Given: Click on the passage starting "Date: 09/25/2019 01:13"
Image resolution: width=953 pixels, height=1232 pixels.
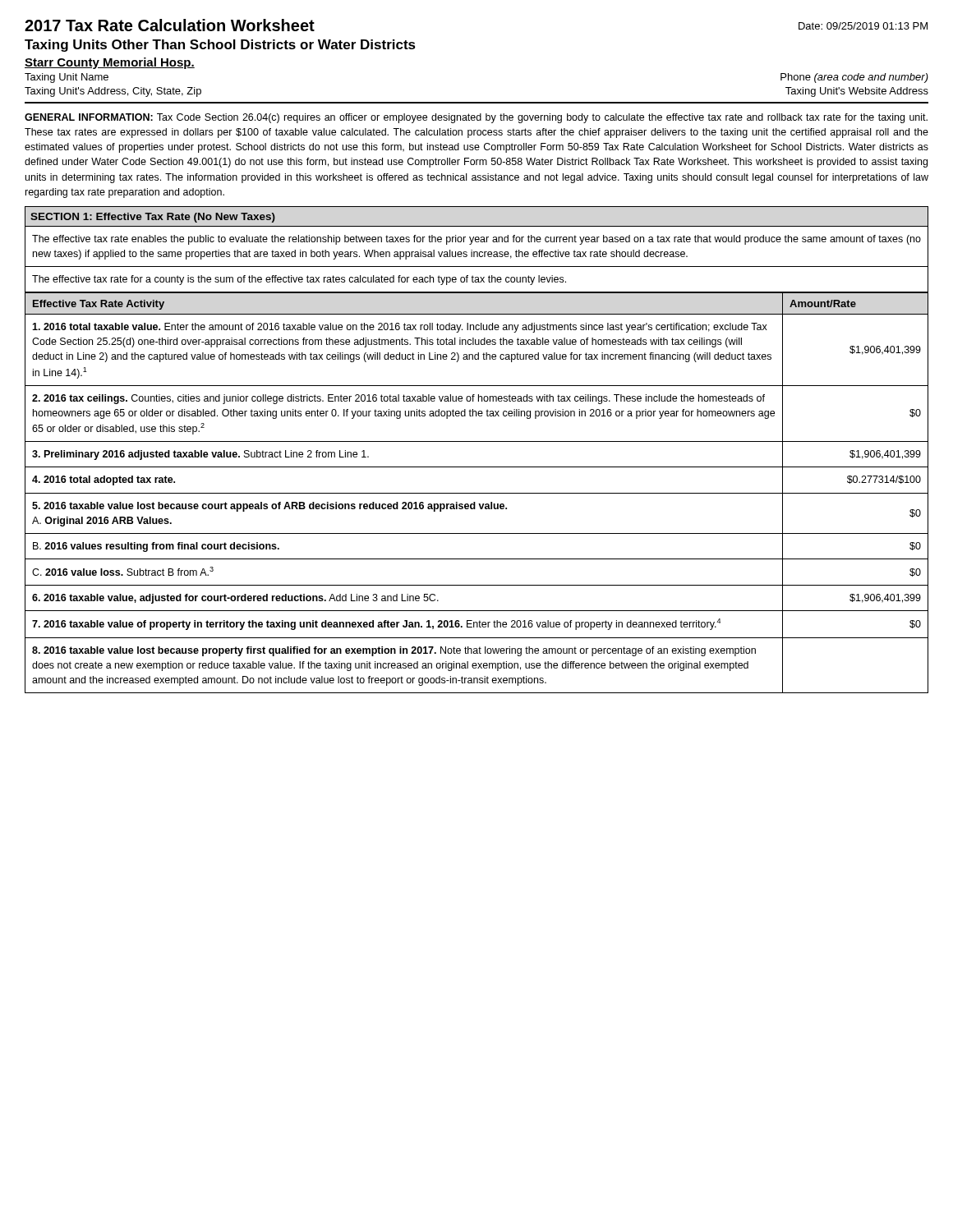Looking at the screenshot, I should click(x=863, y=26).
